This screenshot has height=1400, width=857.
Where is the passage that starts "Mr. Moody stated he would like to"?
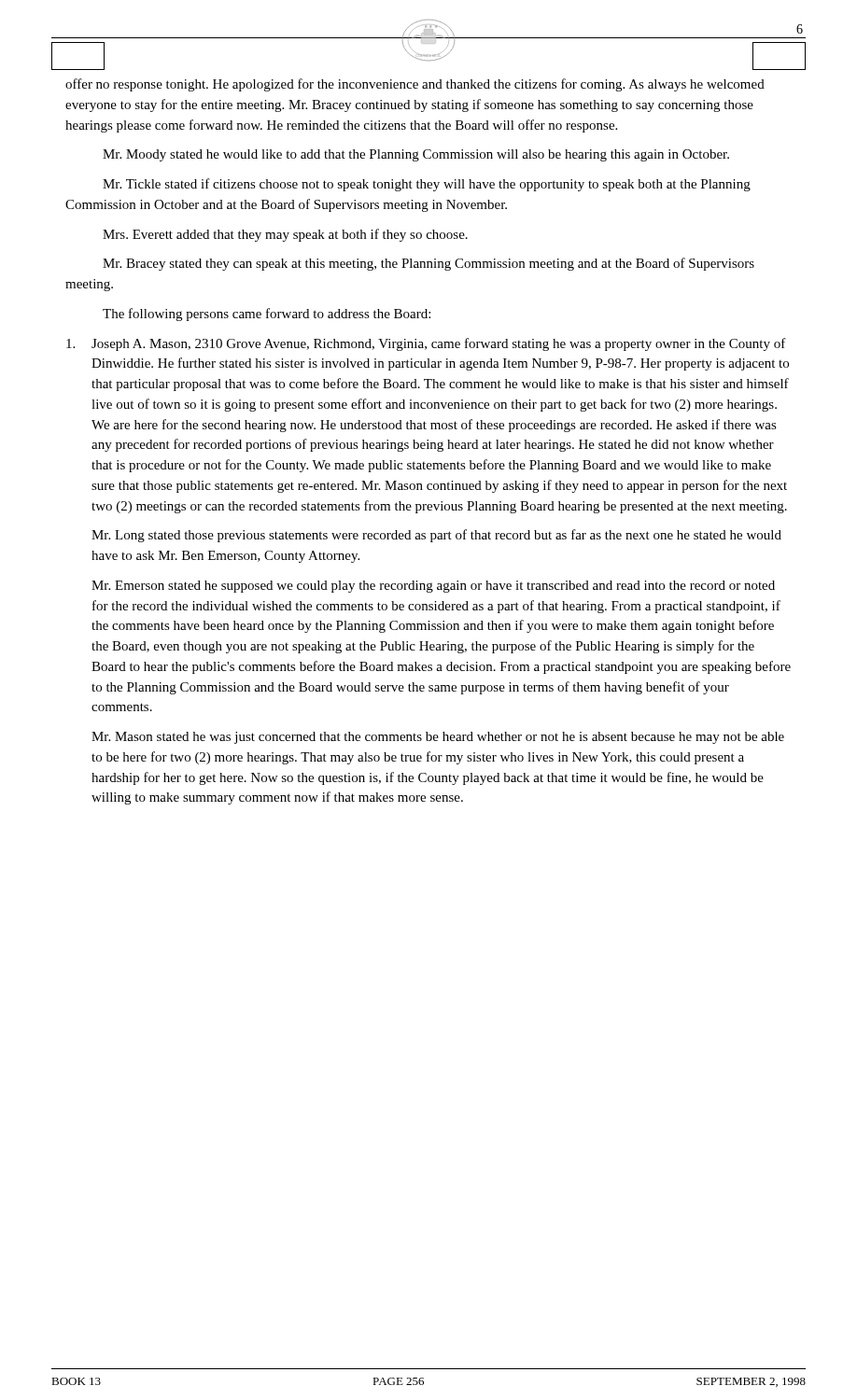pyautogui.click(x=416, y=154)
